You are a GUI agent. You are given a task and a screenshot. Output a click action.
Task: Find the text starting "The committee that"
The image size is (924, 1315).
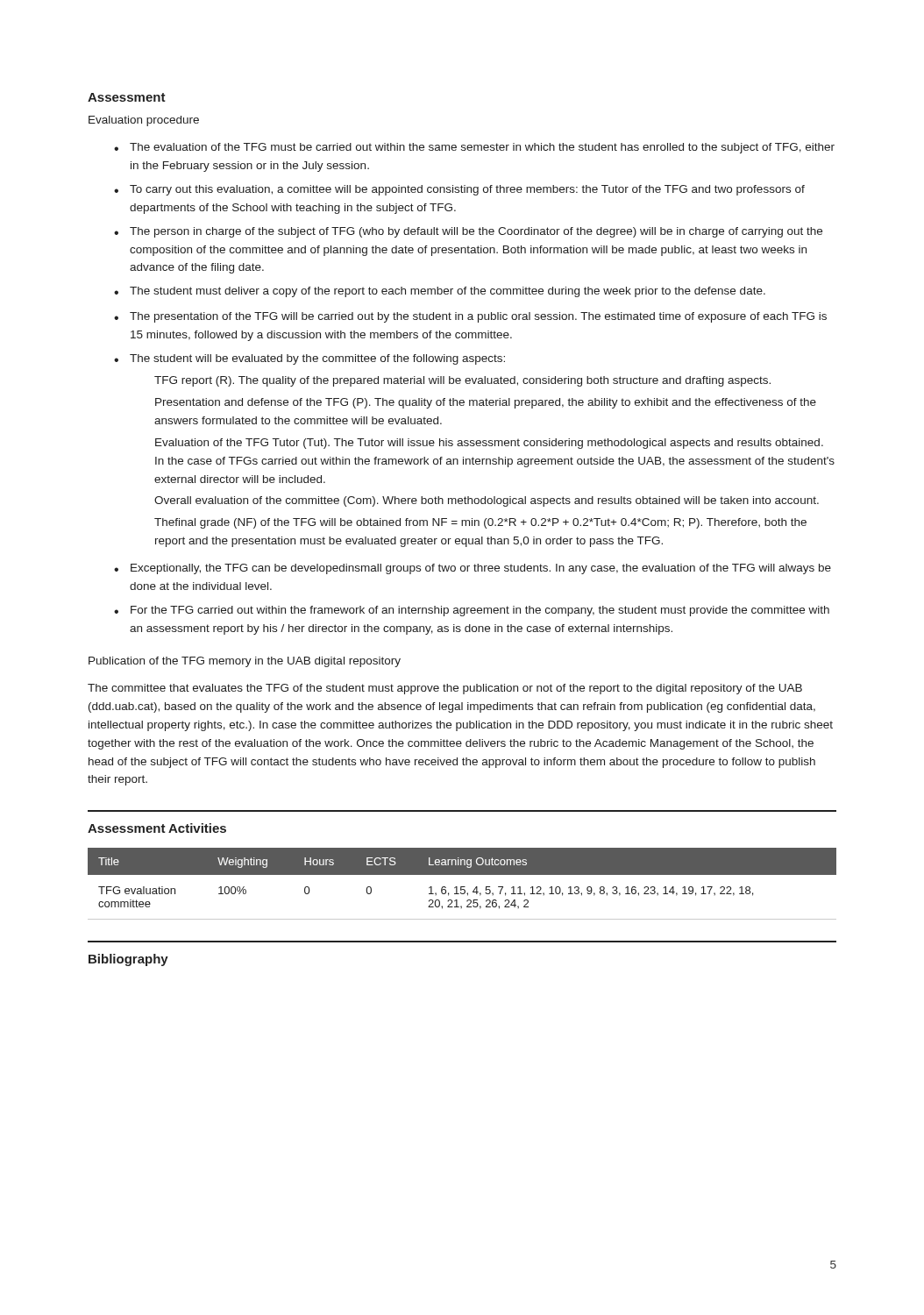tap(460, 733)
